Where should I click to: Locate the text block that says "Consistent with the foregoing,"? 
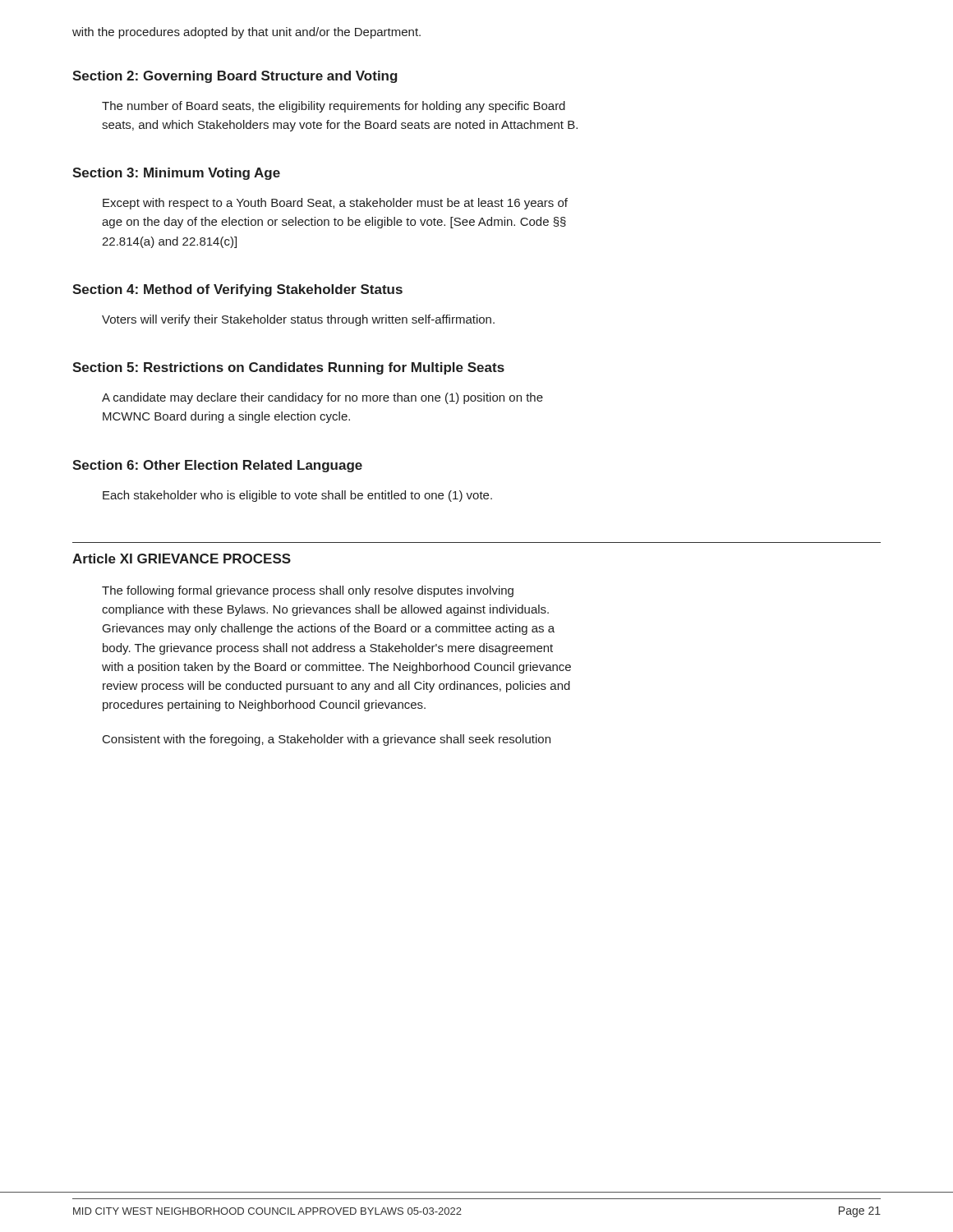coord(327,738)
